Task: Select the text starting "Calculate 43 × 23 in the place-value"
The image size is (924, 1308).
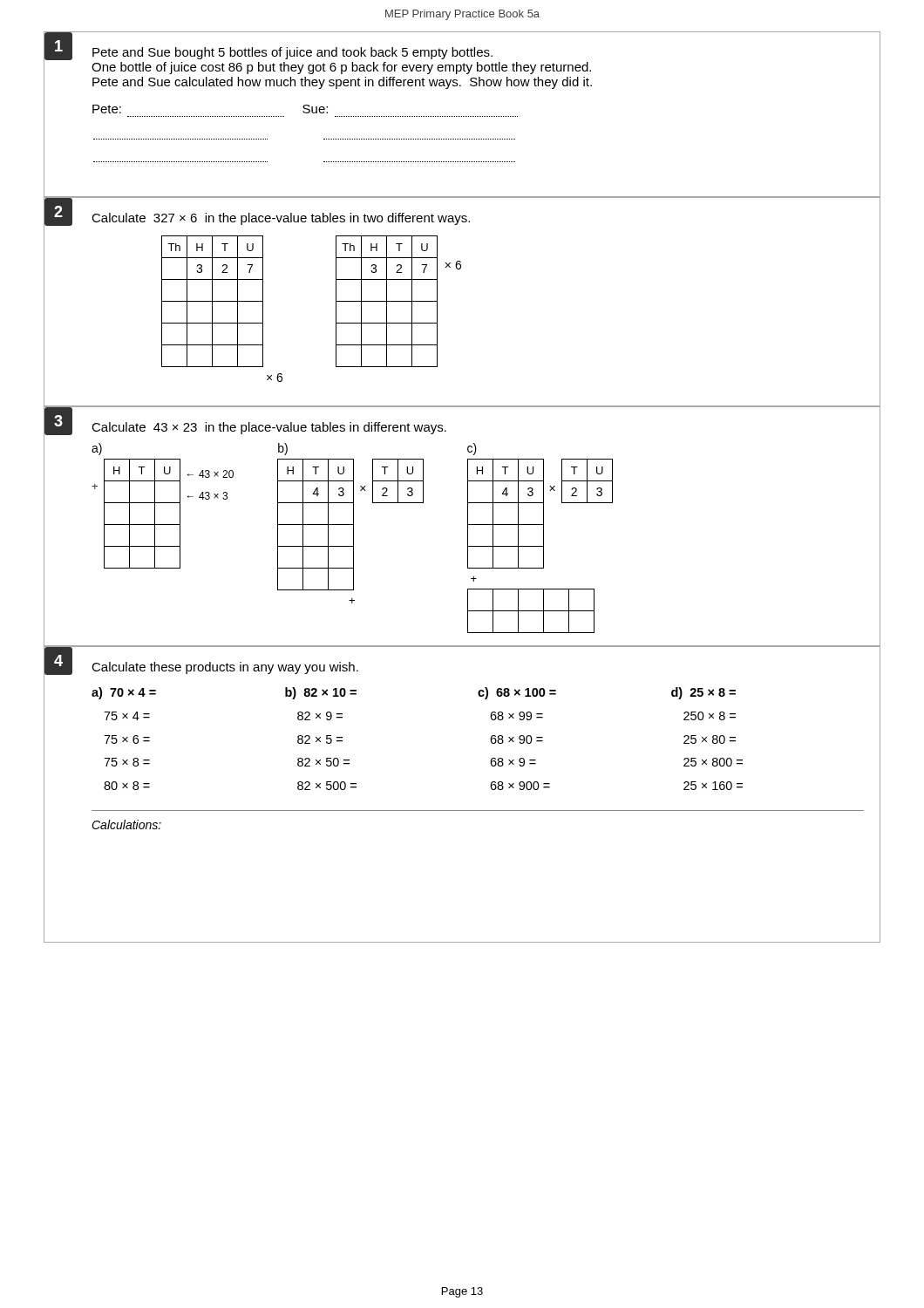Action: (x=269, y=427)
